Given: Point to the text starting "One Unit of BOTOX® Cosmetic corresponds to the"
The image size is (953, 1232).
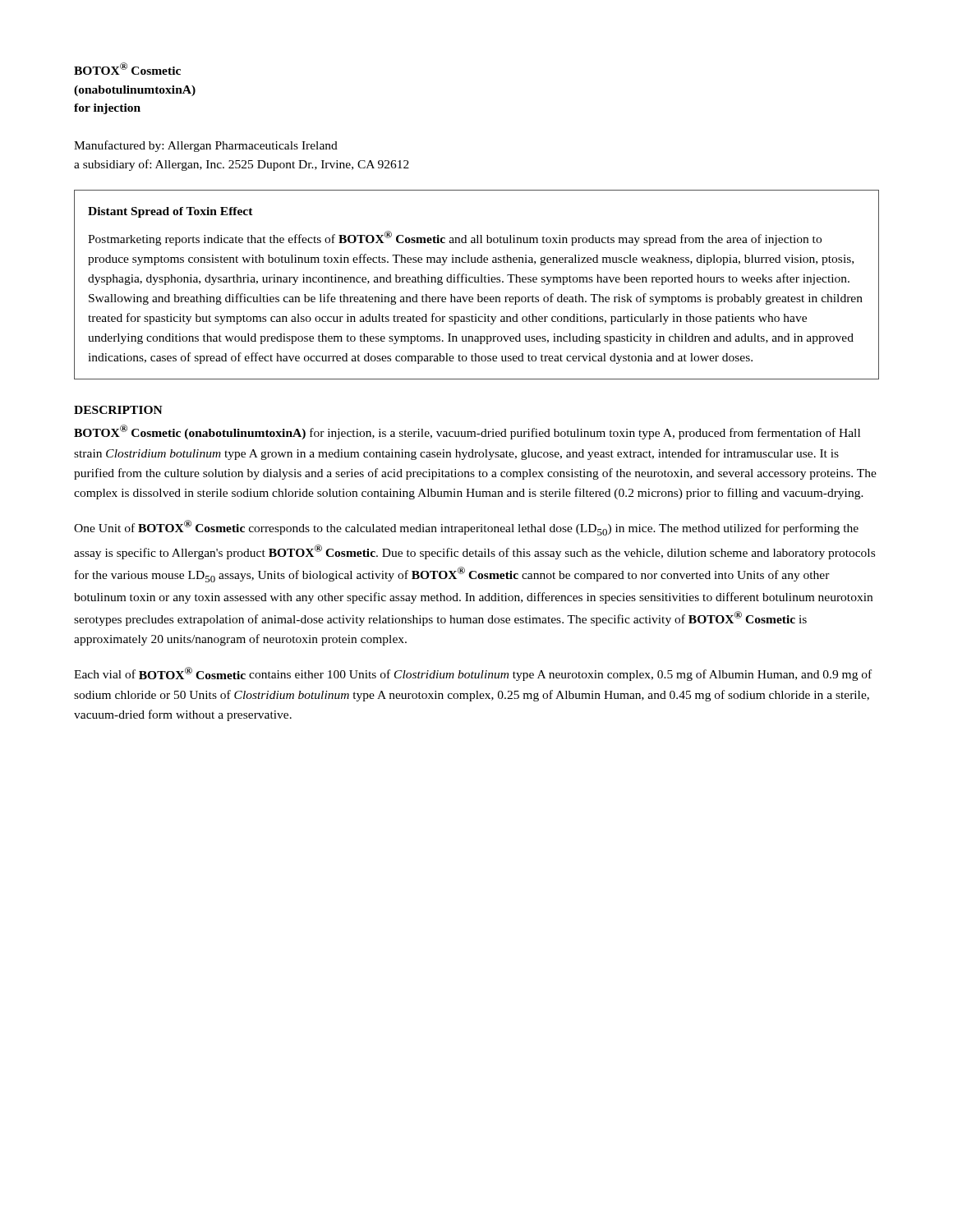Looking at the screenshot, I should [x=476, y=582].
